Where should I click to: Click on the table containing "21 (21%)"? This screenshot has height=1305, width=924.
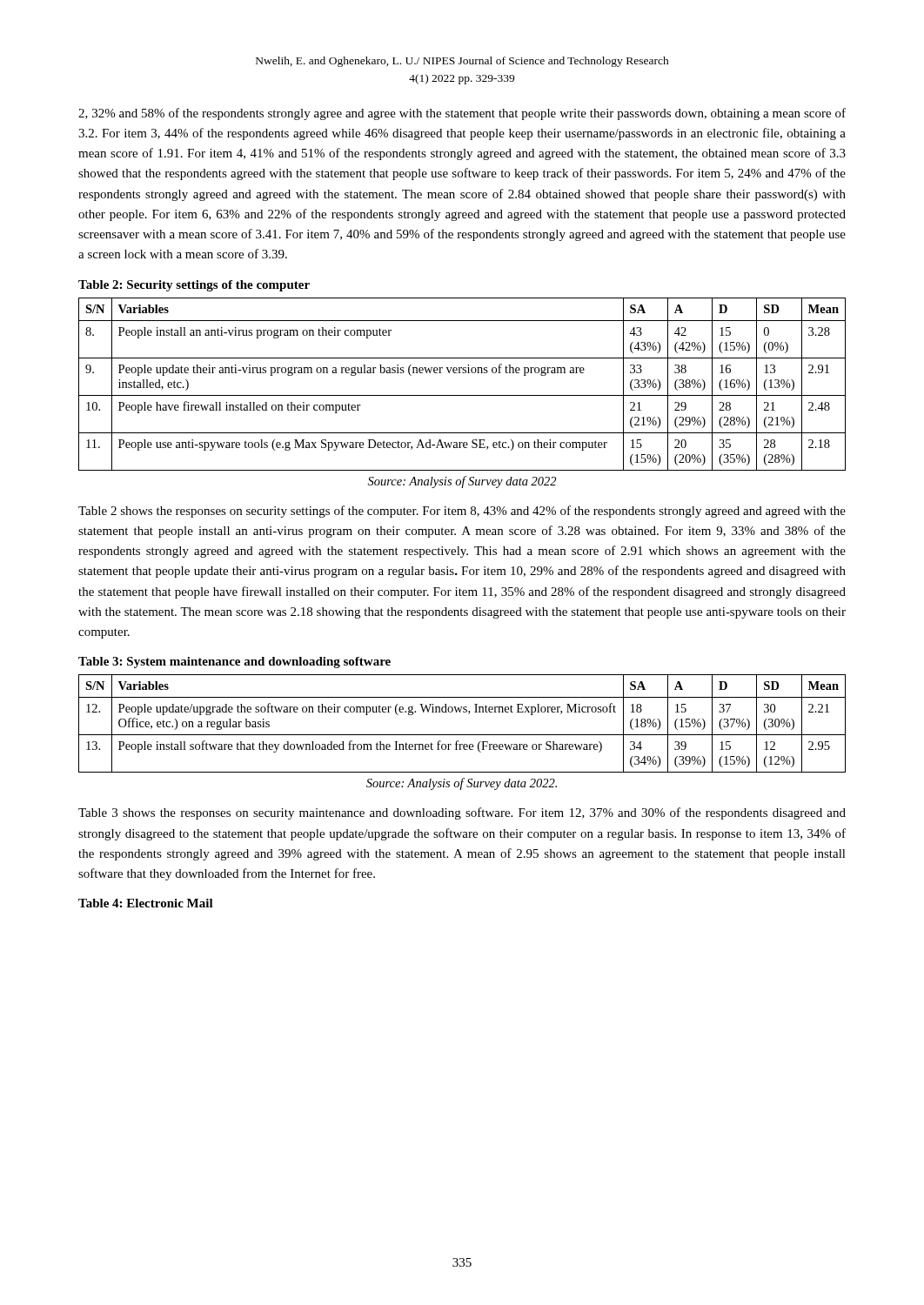(462, 384)
